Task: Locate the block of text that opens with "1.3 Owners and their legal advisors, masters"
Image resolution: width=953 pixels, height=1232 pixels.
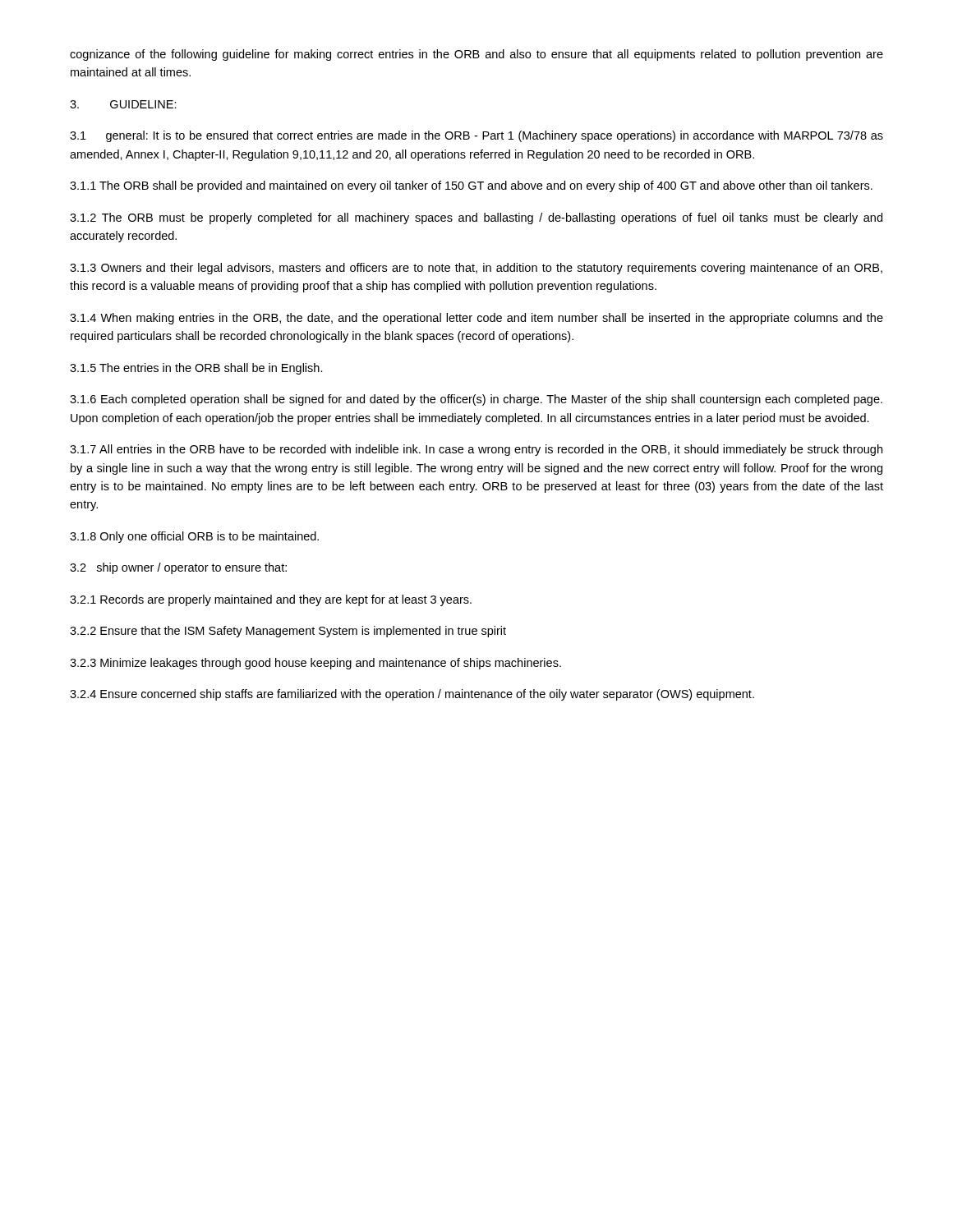Action: pos(476,277)
